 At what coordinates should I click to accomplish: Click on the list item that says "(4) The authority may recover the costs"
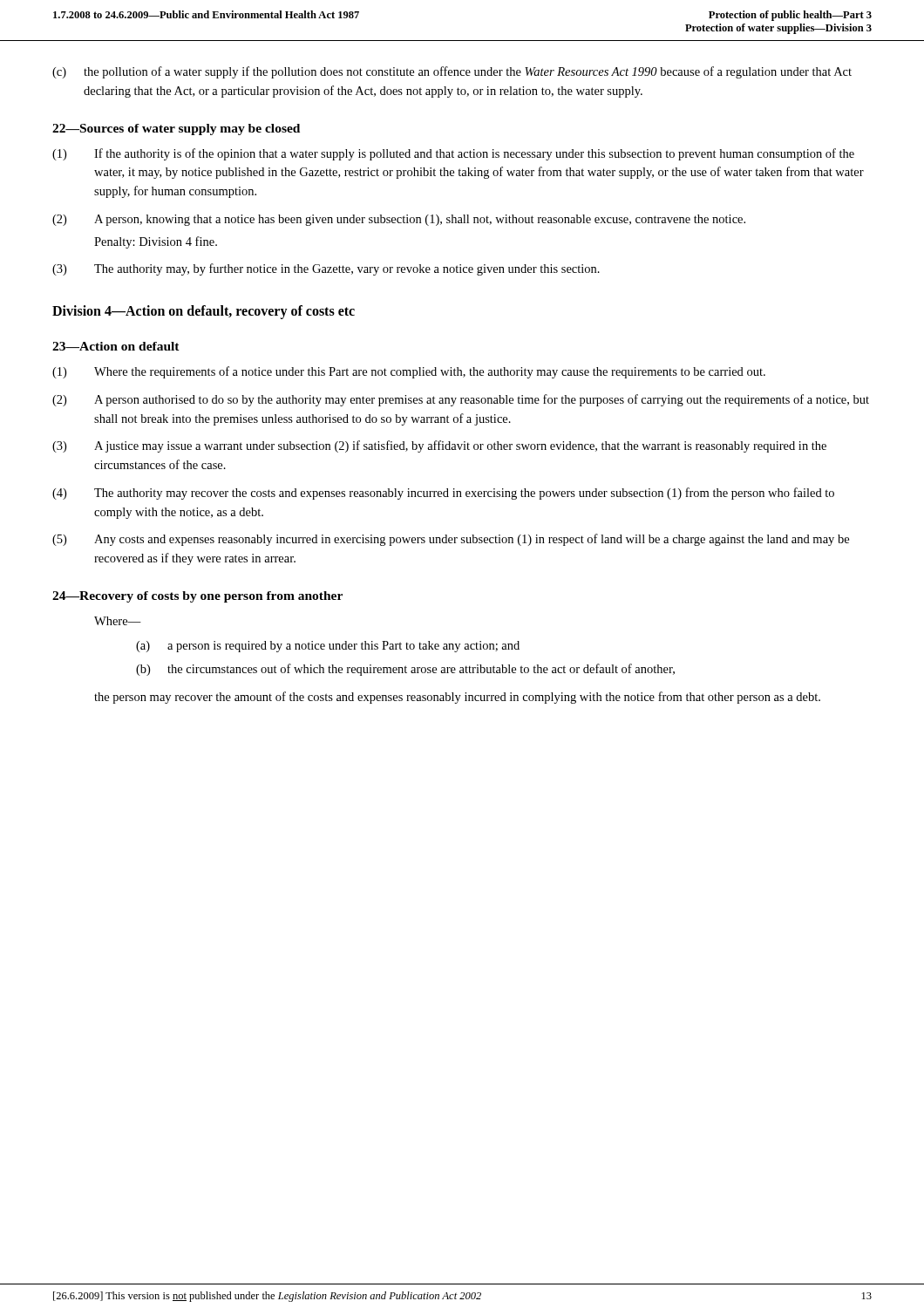click(462, 503)
